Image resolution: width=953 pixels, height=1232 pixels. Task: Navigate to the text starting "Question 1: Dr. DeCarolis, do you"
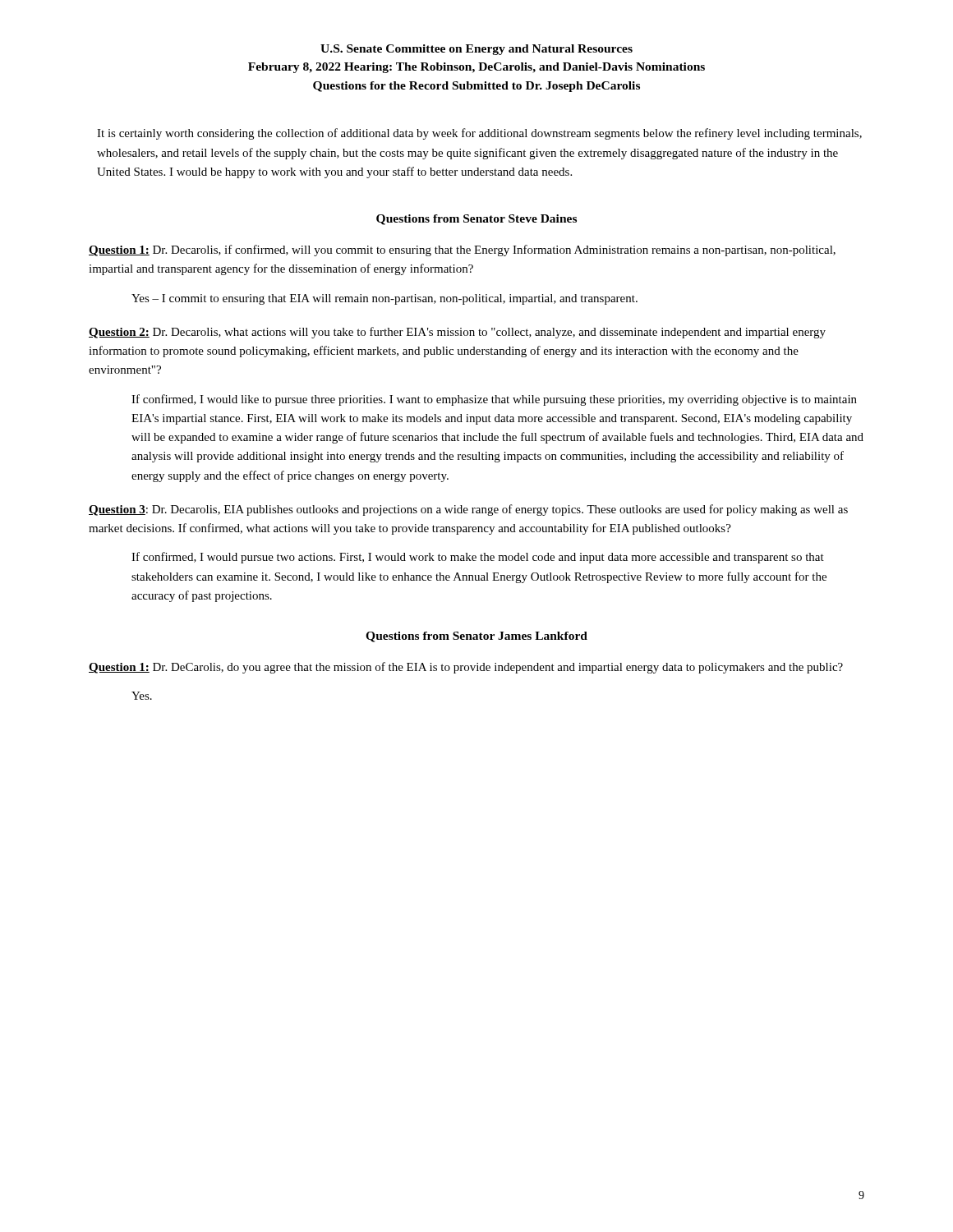[x=466, y=667]
